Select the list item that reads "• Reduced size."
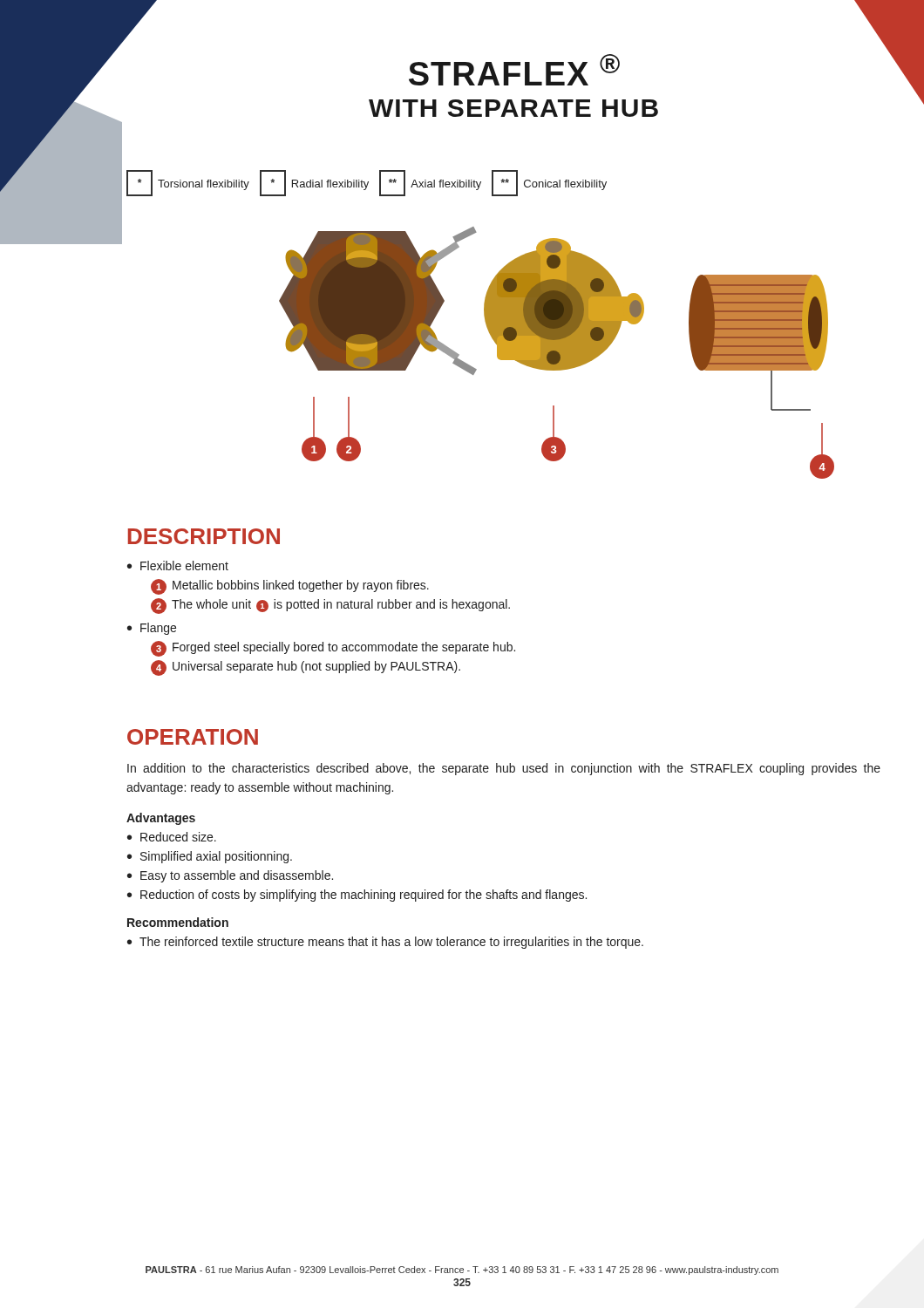 tap(172, 838)
